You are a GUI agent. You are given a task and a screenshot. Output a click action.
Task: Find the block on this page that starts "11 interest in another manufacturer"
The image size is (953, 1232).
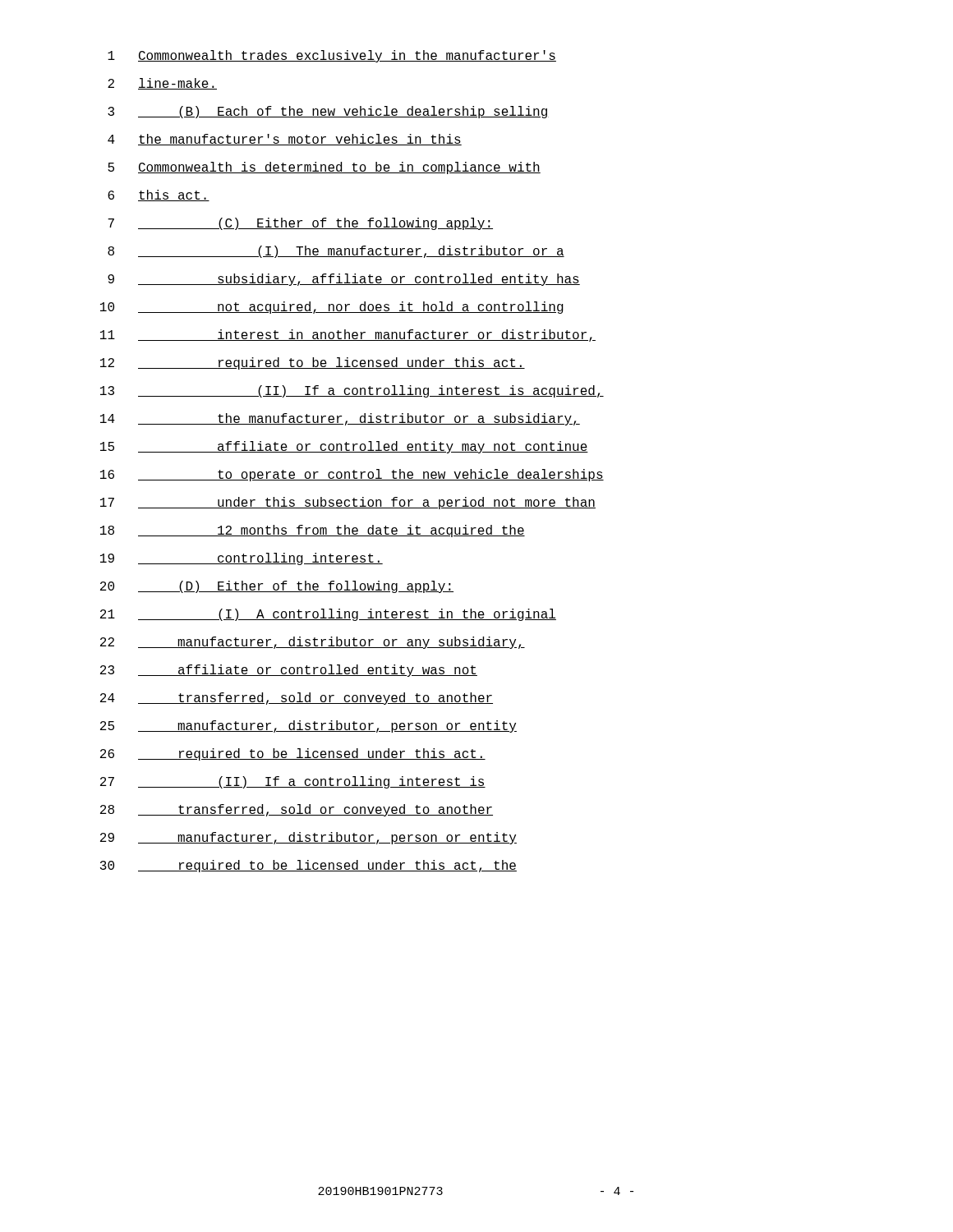(476, 336)
